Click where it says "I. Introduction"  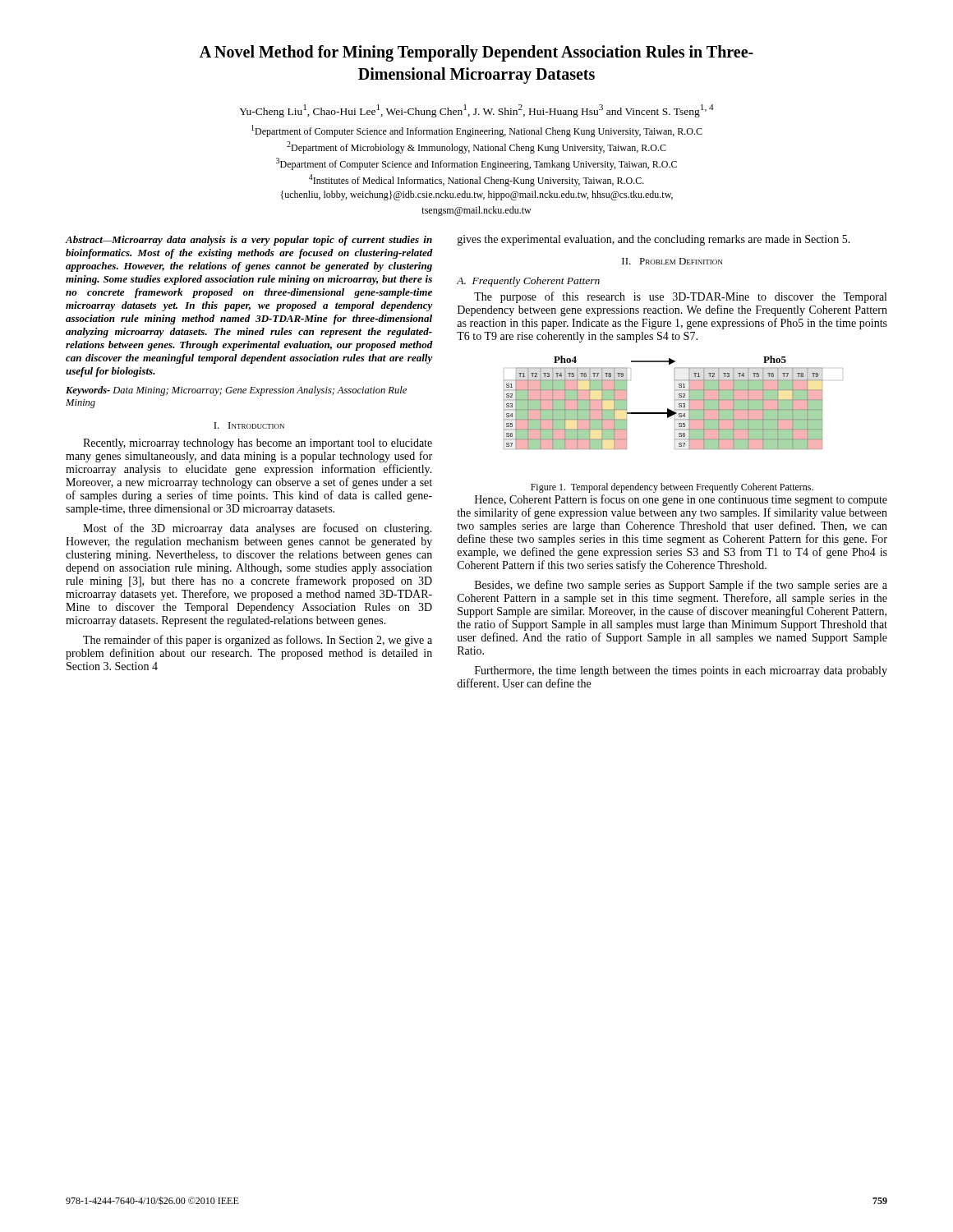click(x=249, y=425)
